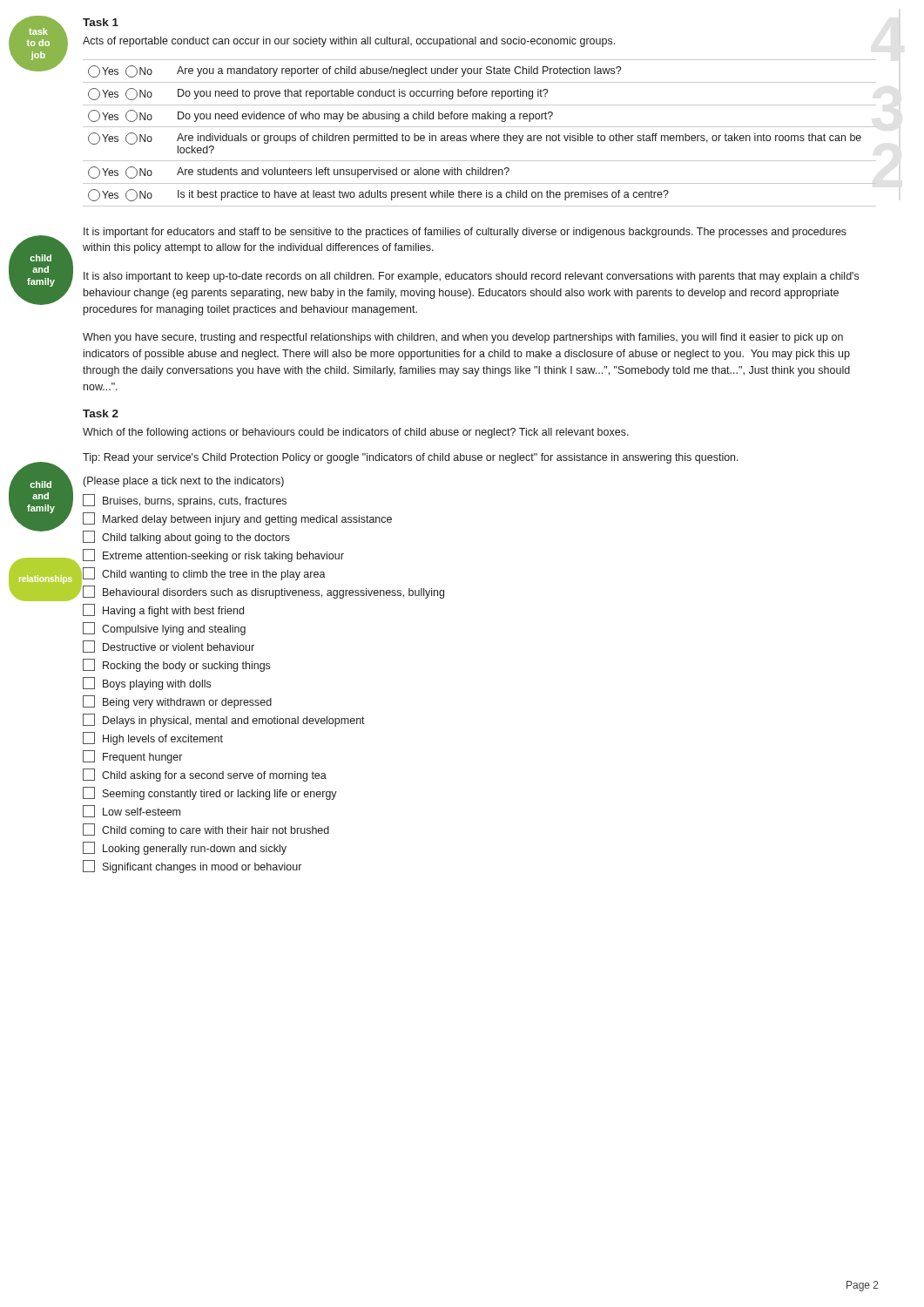The width and height of the screenshot is (924, 1307).
Task: Locate the text starting "Being very withdrawn"
Action: pyautogui.click(x=177, y=702)
